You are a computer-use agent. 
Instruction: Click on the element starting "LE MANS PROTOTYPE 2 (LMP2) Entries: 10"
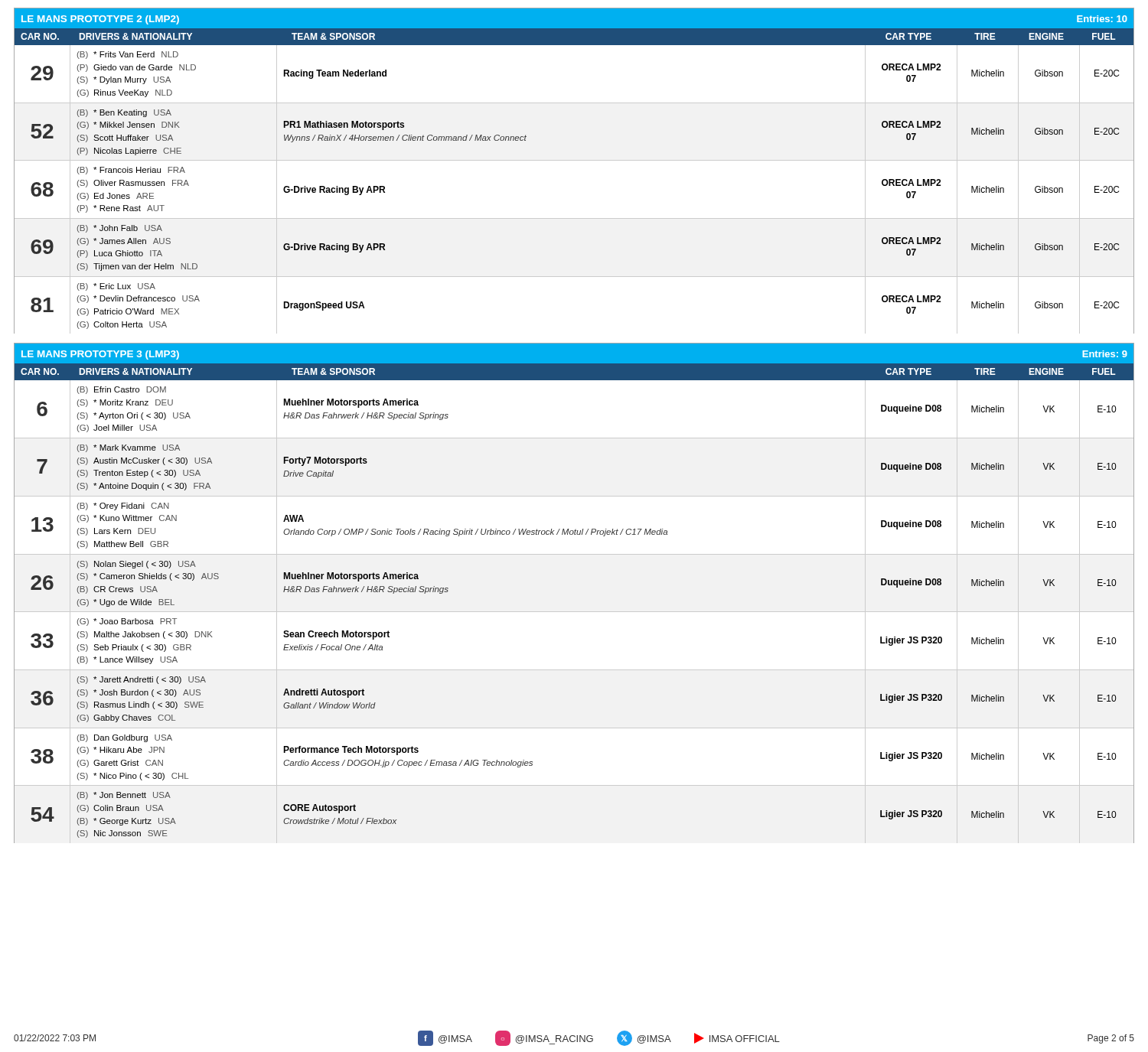(574, 171)
